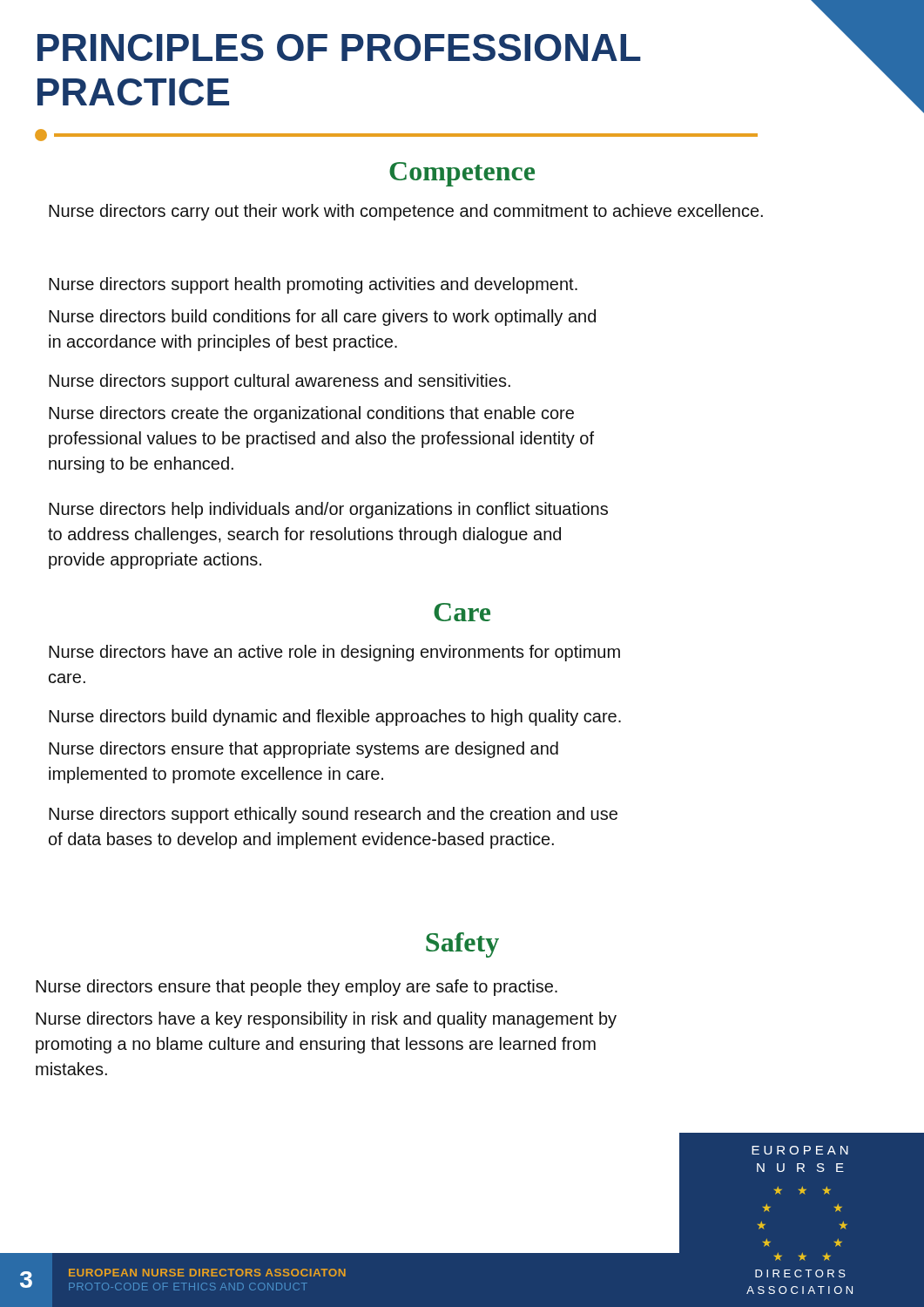Select the region starting "Nurse directors carry out their work with competence"

pyautogui.click(x=406, y=211)
